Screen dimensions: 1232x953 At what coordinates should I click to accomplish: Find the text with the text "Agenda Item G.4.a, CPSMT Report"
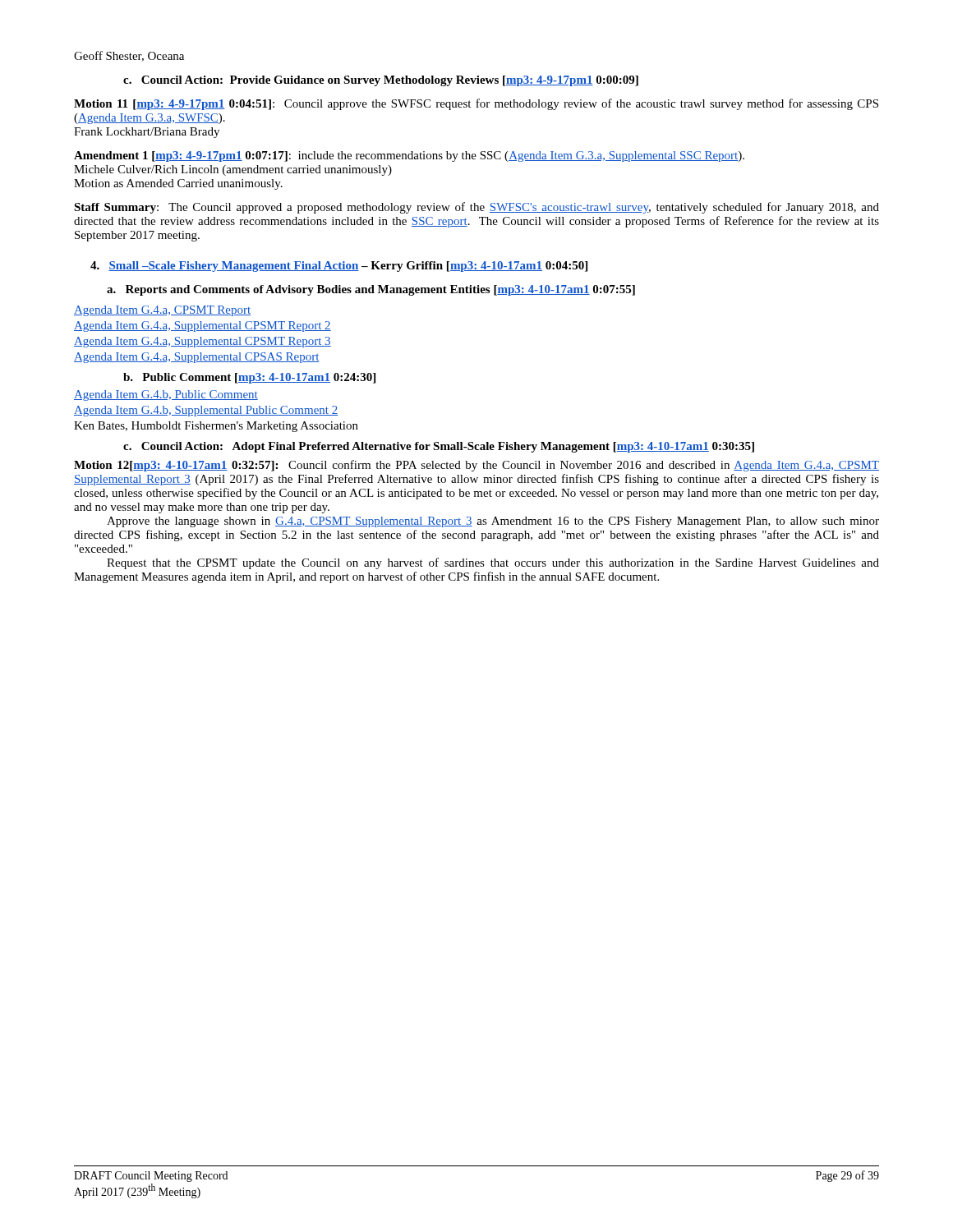(x=162, y=310)
